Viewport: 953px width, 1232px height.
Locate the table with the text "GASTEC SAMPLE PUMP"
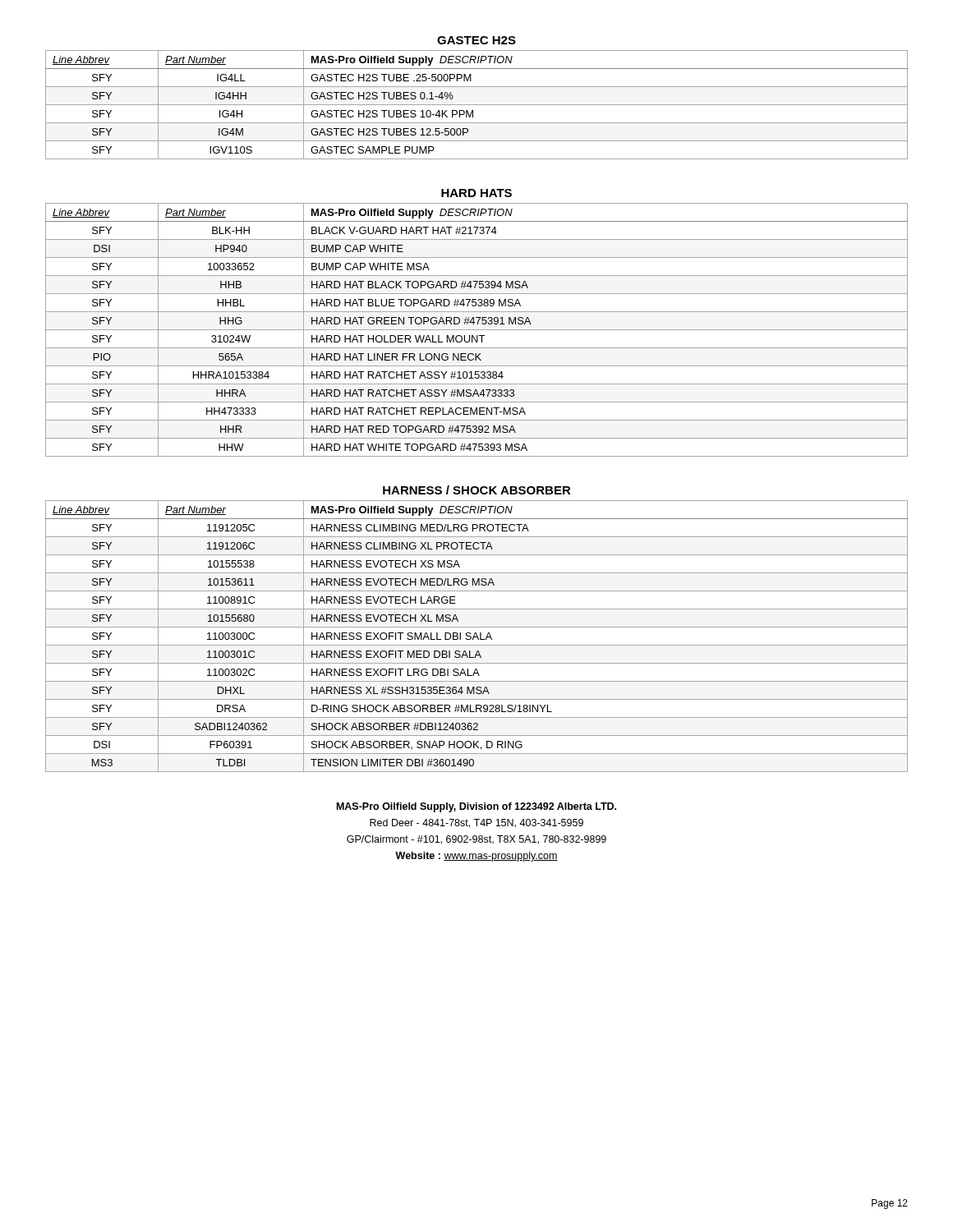click(476, 105)
